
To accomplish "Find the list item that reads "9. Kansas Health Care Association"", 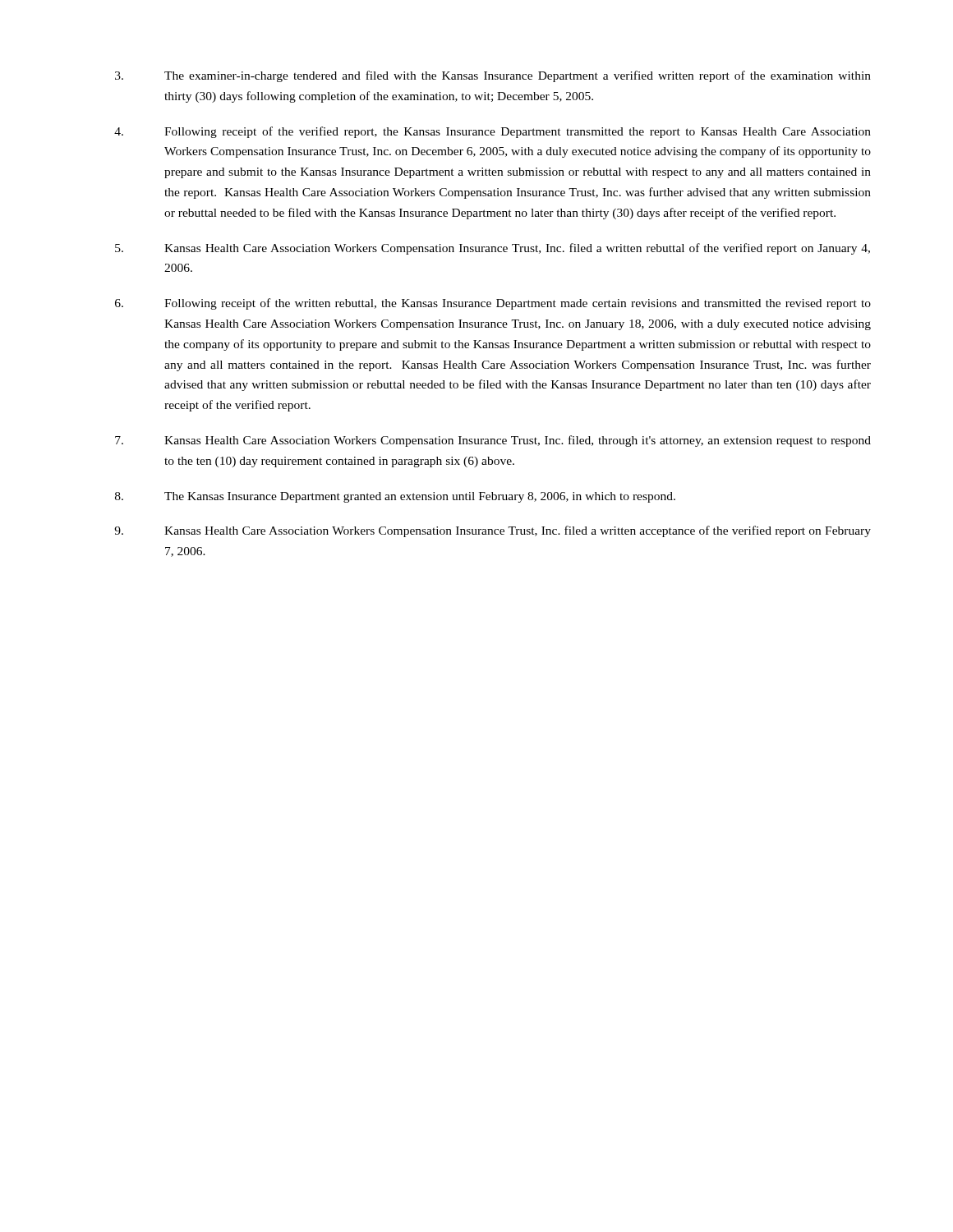I will coord(476,541).
